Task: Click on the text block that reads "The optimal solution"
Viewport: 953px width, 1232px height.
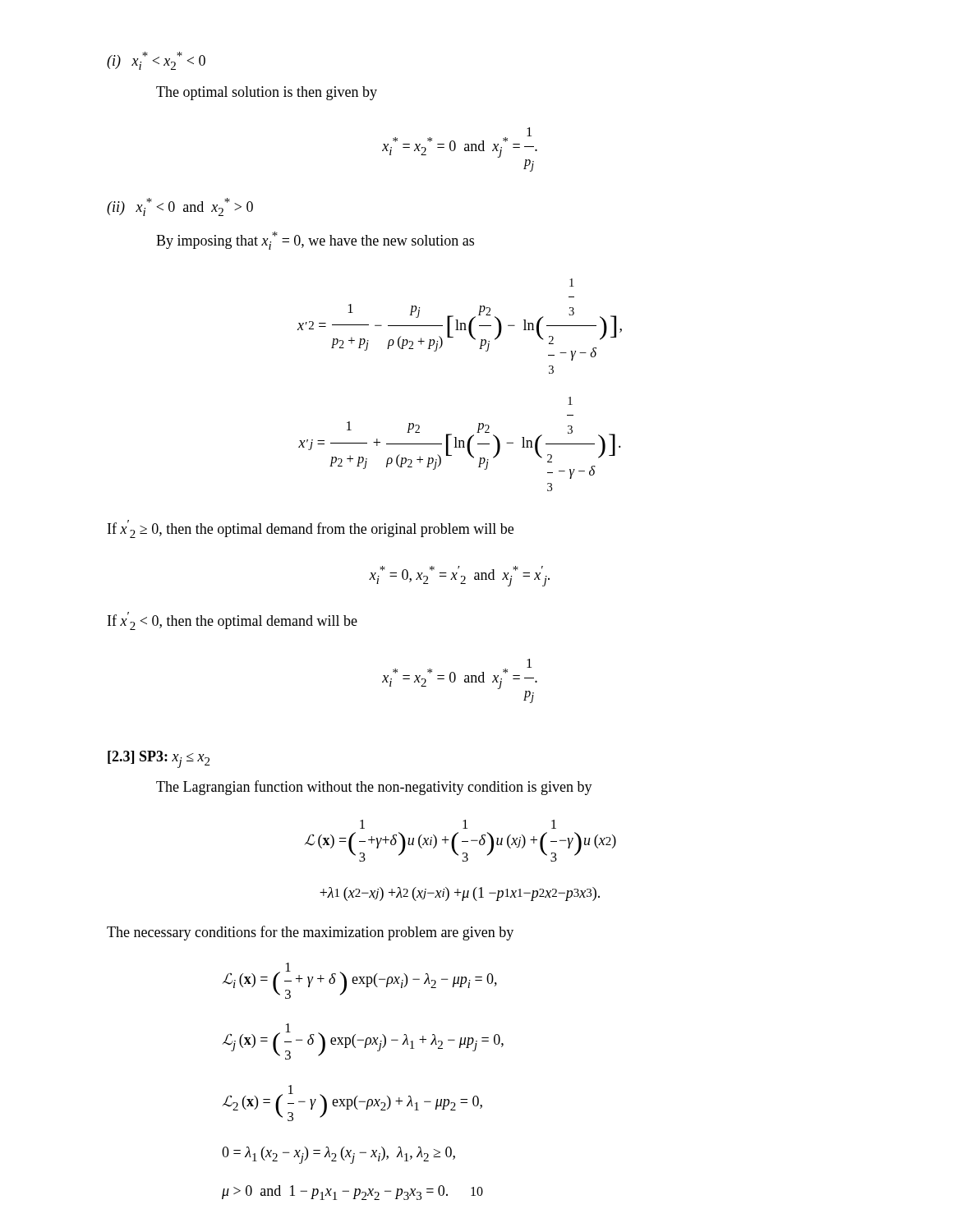Action: coord(267,92)
